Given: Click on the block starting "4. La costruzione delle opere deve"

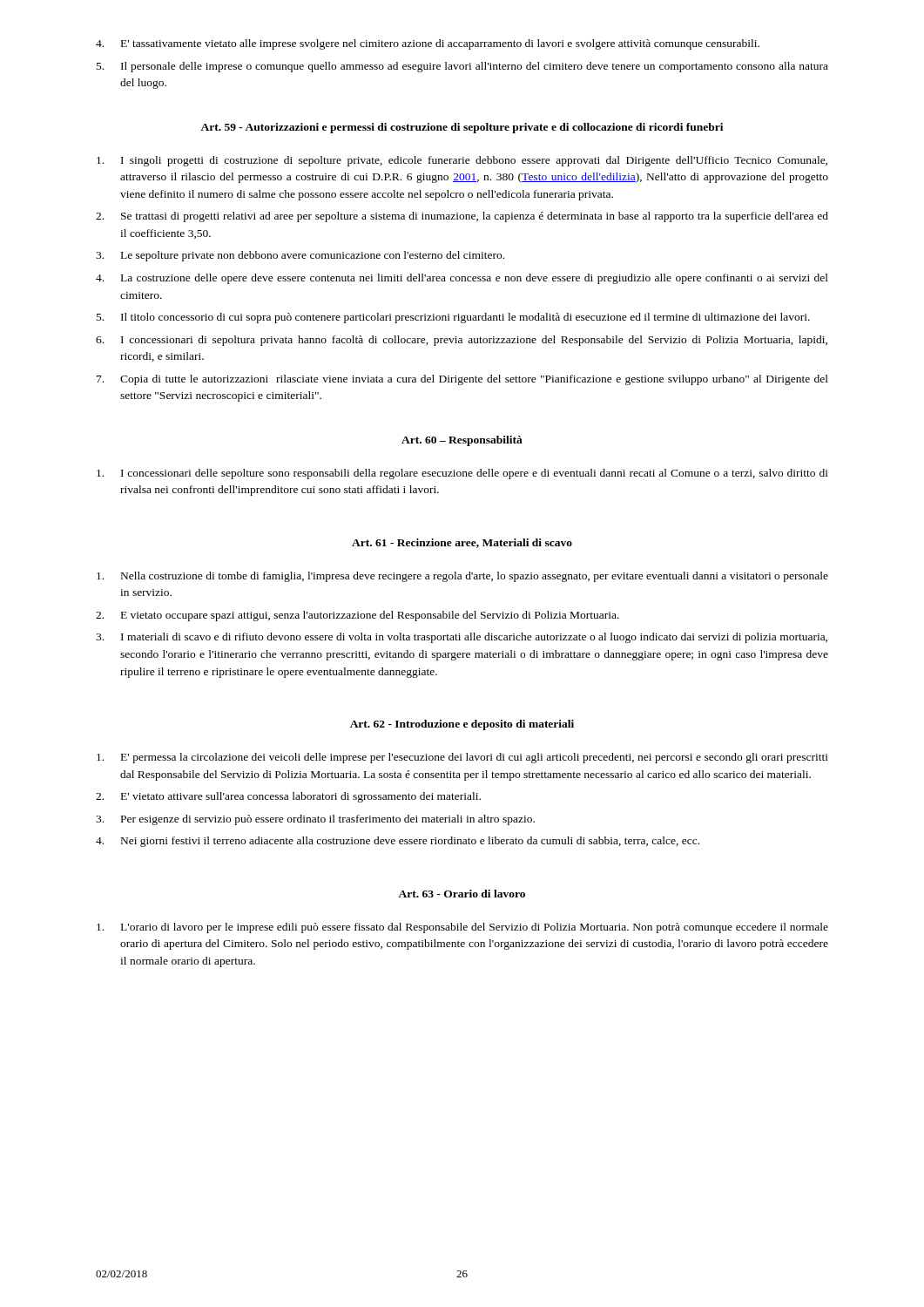Looking at the screenshot, I should [x=462, y=286].
